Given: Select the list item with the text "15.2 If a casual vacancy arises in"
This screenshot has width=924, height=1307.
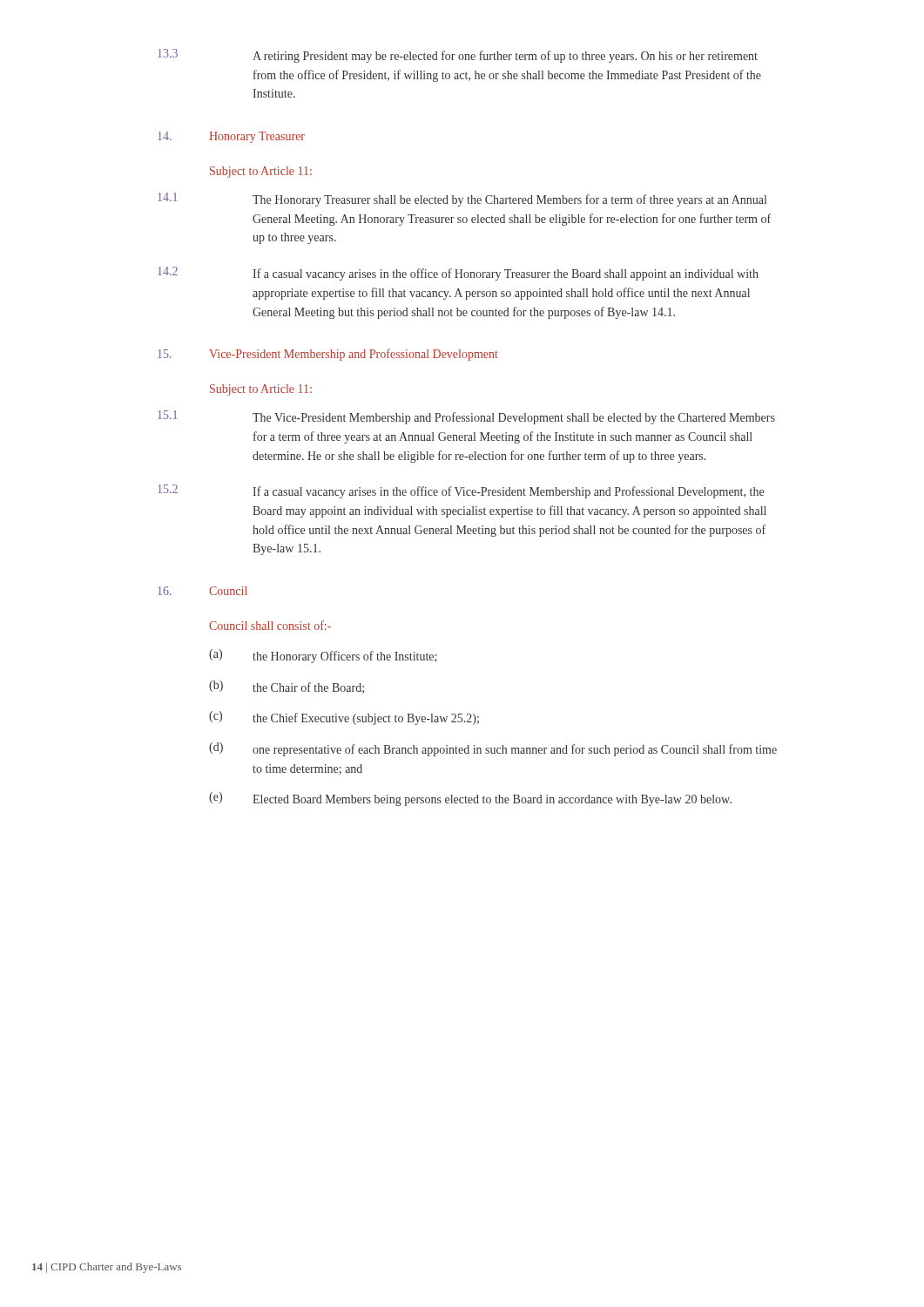Looking at the screenshot, I should pyautogui.click(x=470, y=521).
